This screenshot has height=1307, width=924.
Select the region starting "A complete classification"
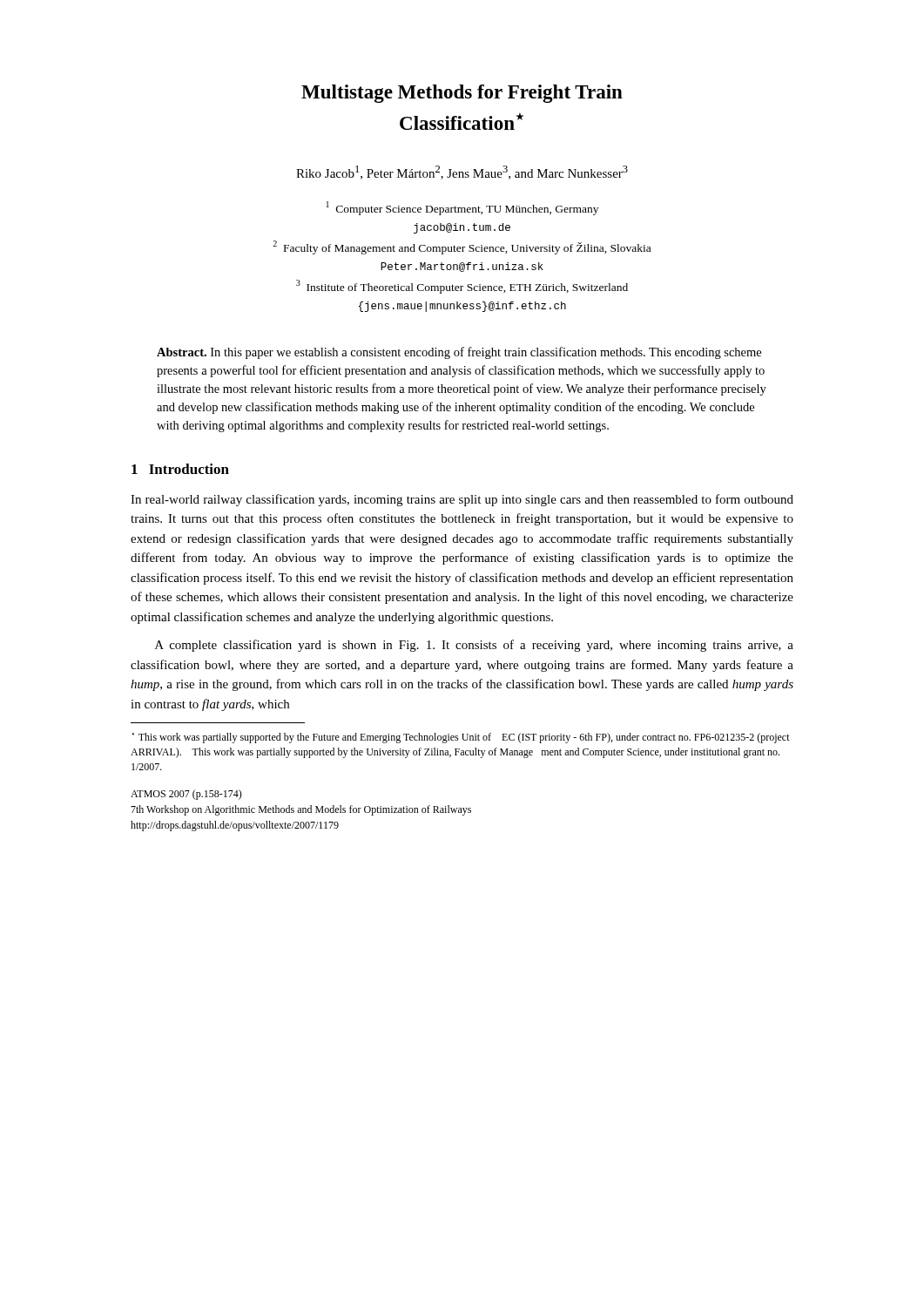pos(462,674)
